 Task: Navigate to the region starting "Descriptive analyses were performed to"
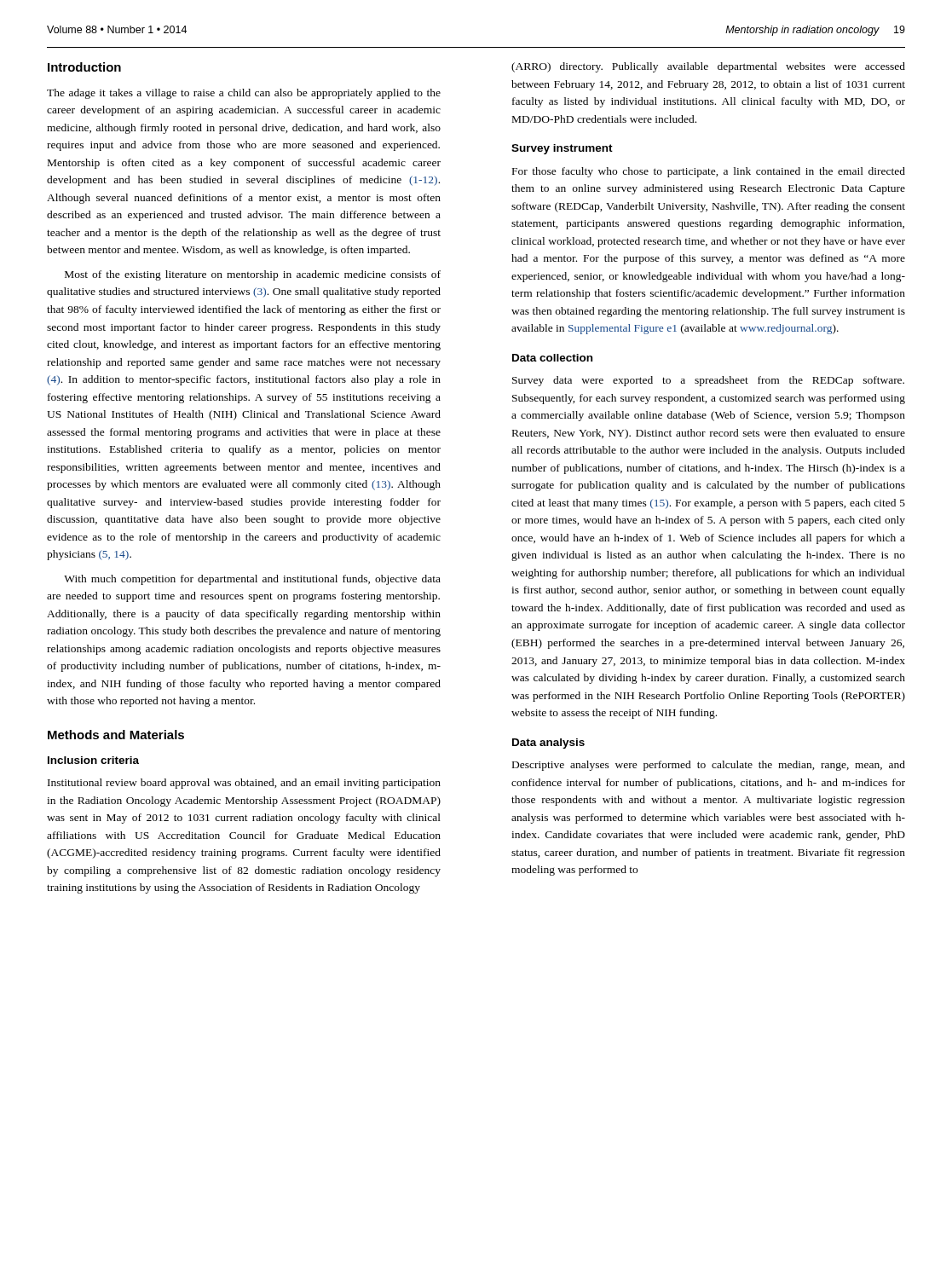tap(708, 818)
